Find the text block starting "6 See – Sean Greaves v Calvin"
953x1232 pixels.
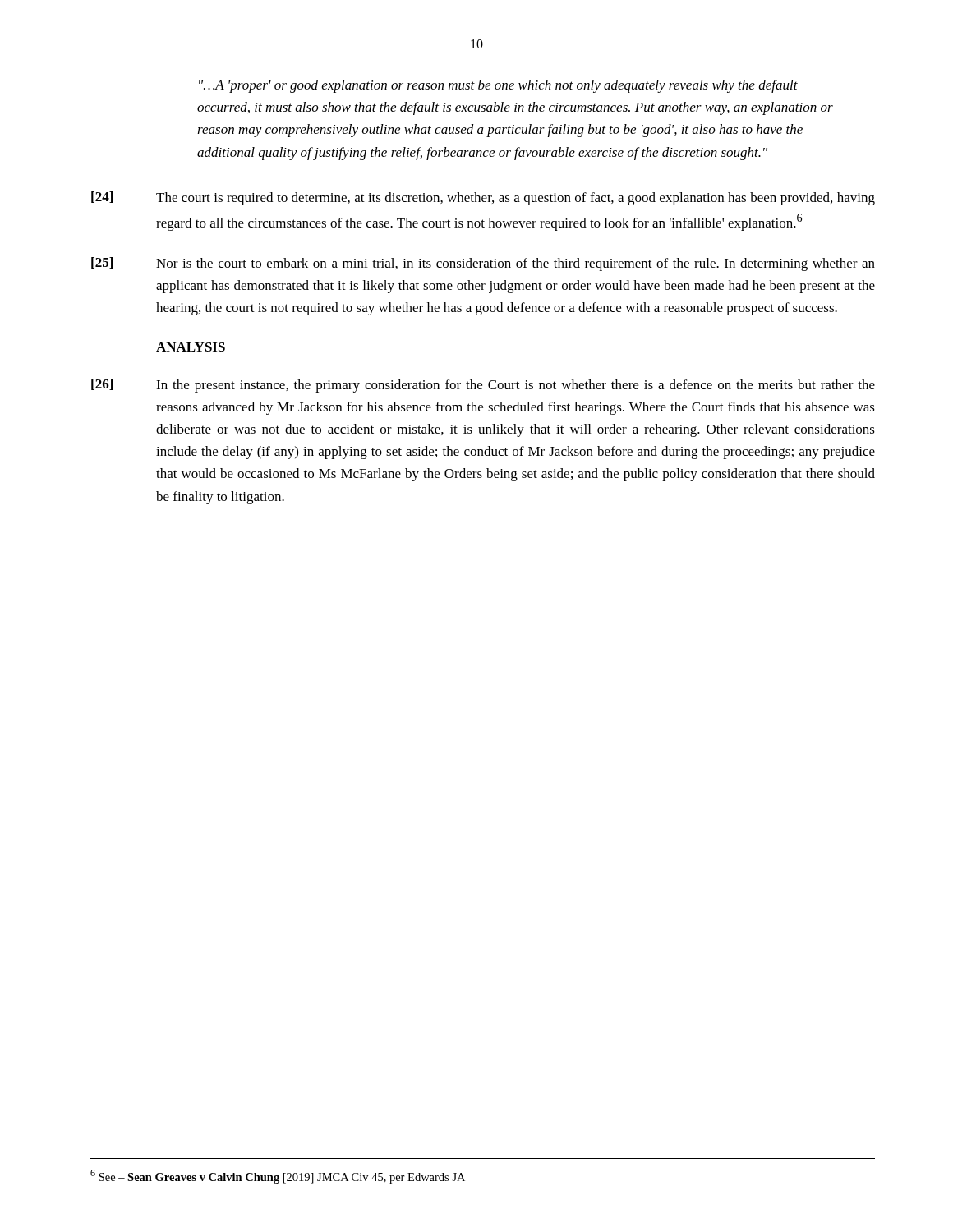tap(278, 1177)
